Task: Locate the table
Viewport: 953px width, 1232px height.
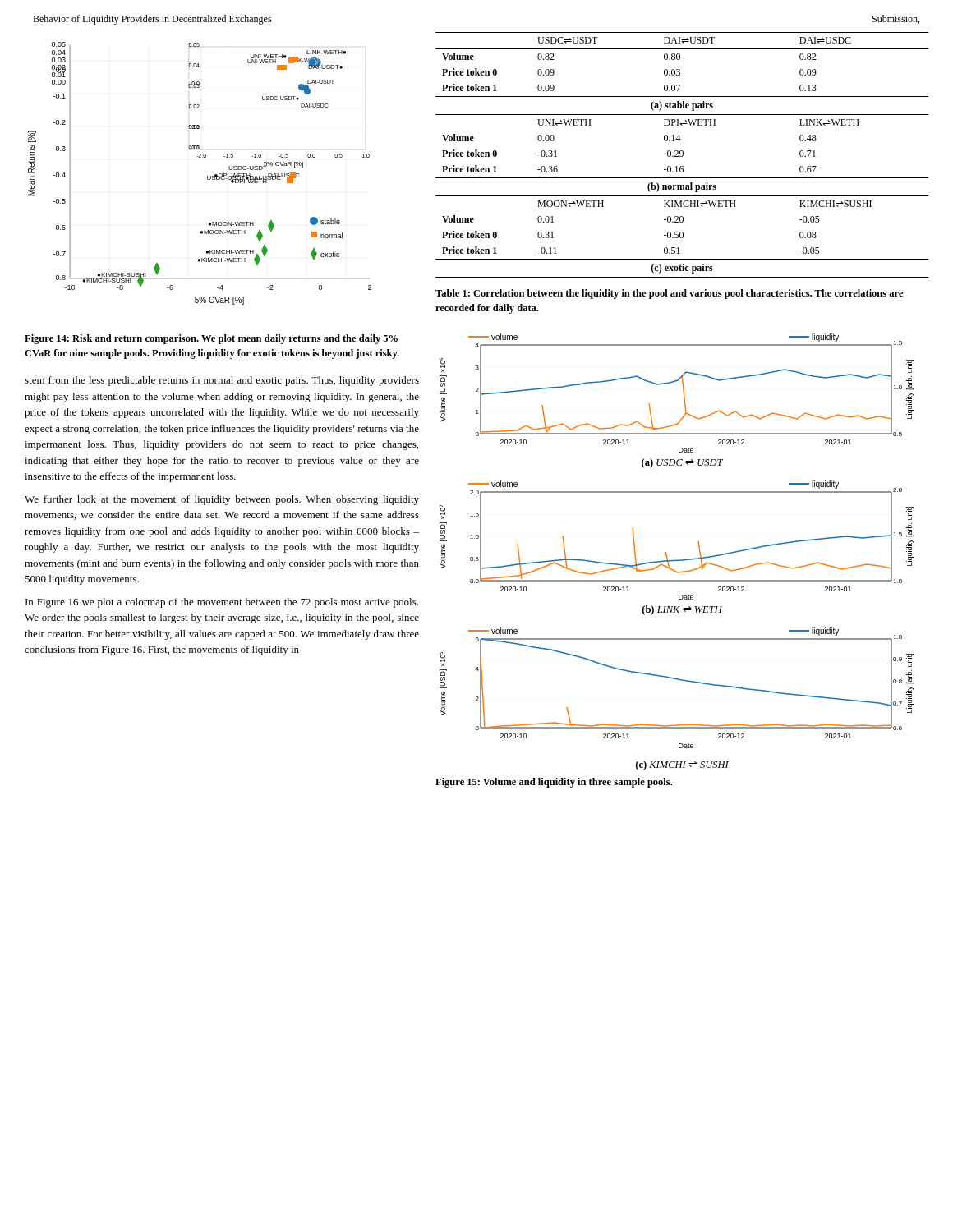Action: [682, 155]
